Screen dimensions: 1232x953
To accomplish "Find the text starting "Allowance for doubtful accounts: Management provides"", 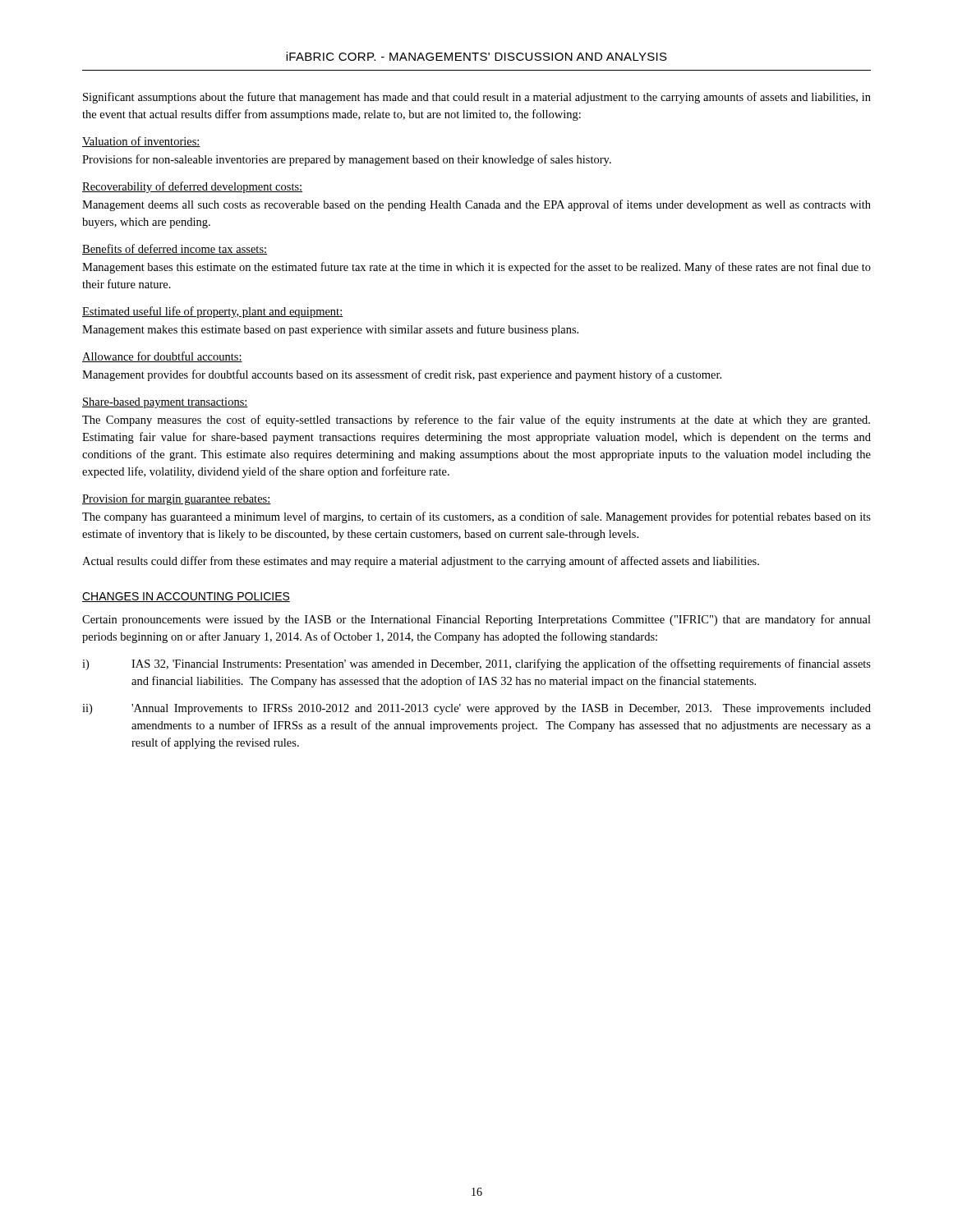I will click(x=476, y=365).
